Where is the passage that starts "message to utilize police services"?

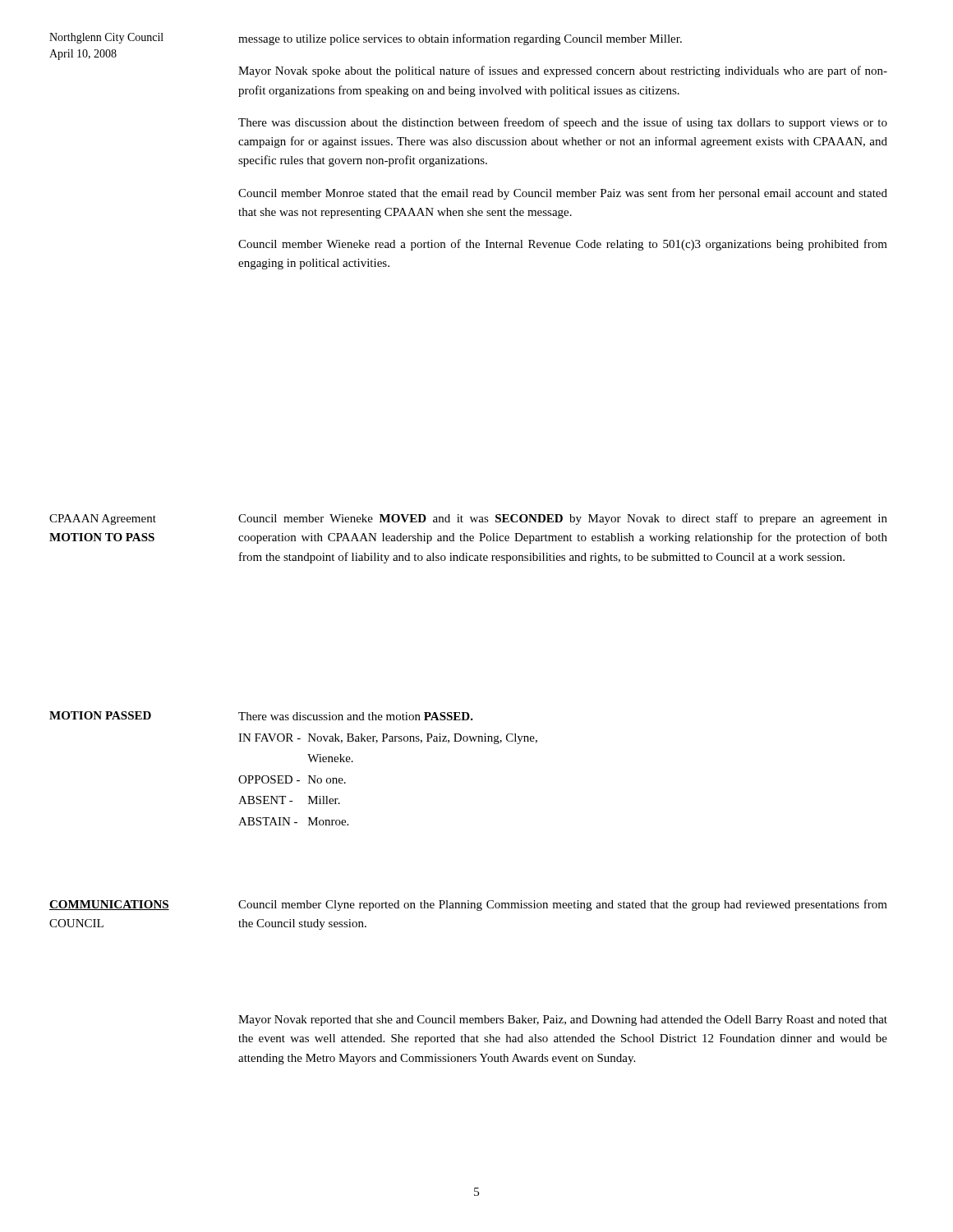(x=460, y=39)
